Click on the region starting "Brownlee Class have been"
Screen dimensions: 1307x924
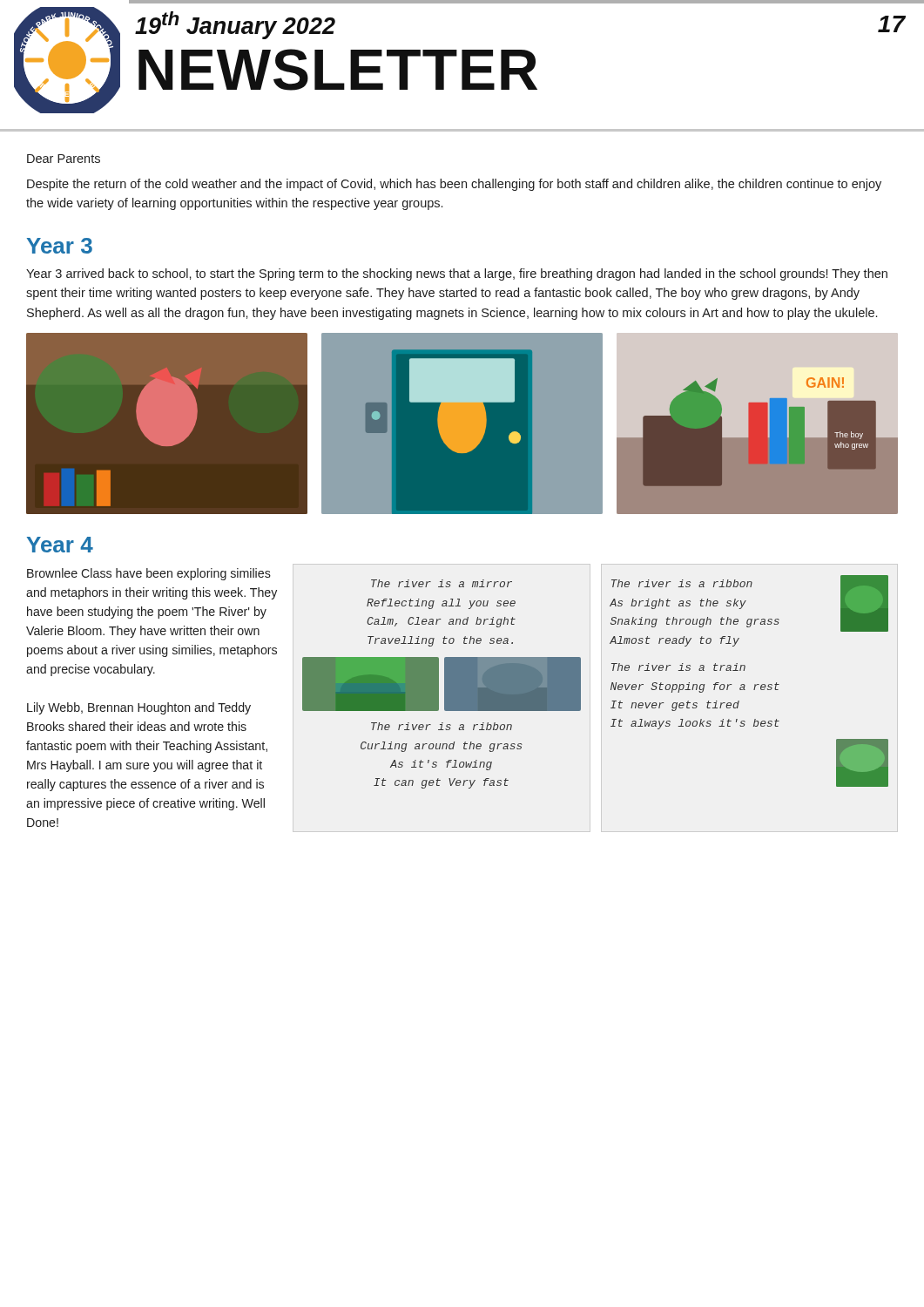[152, 698]
